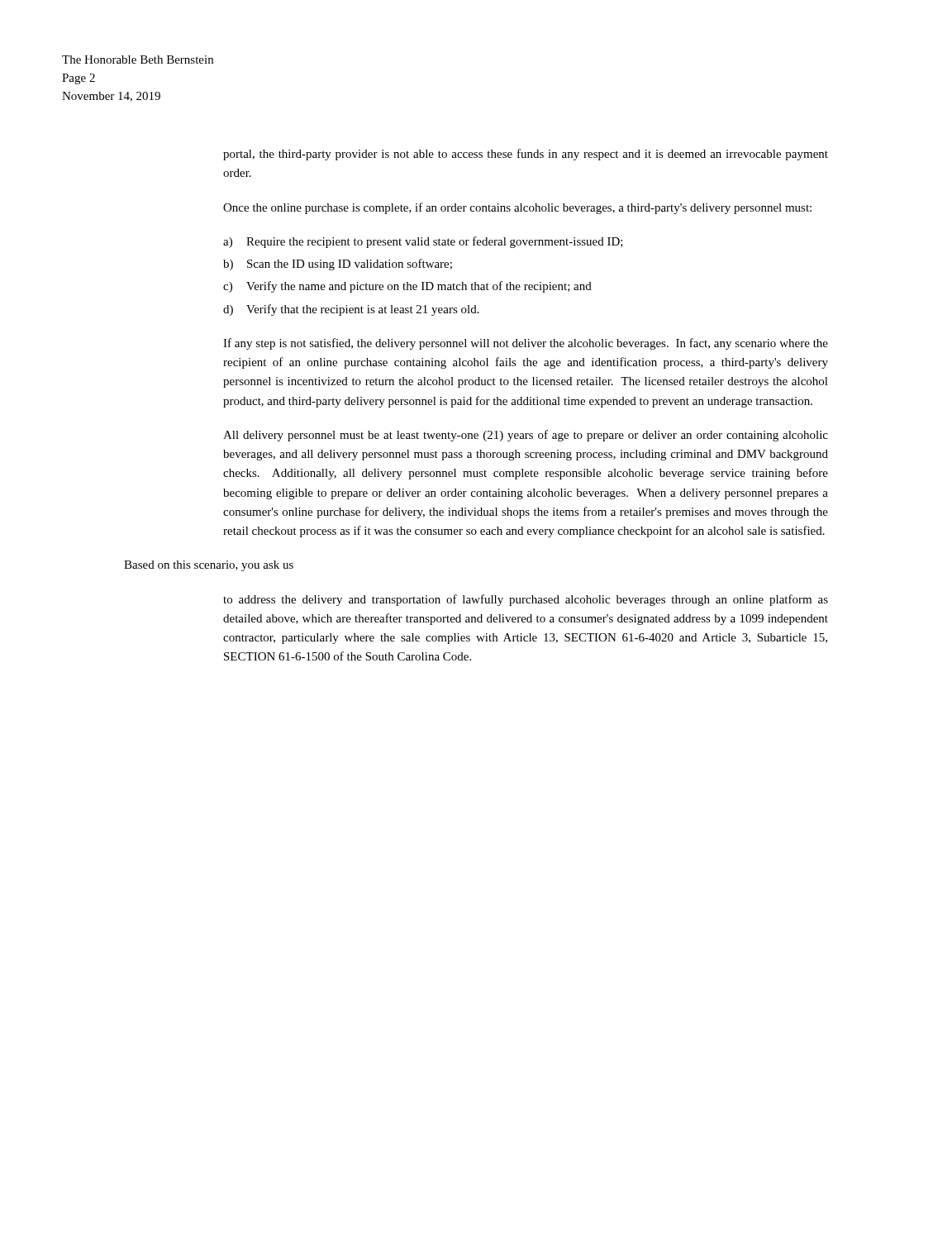The height and width of the screenshot is (1240, 952).
Task: Click on the region starting "d) Verify that the recipient"
Action: 351,310
